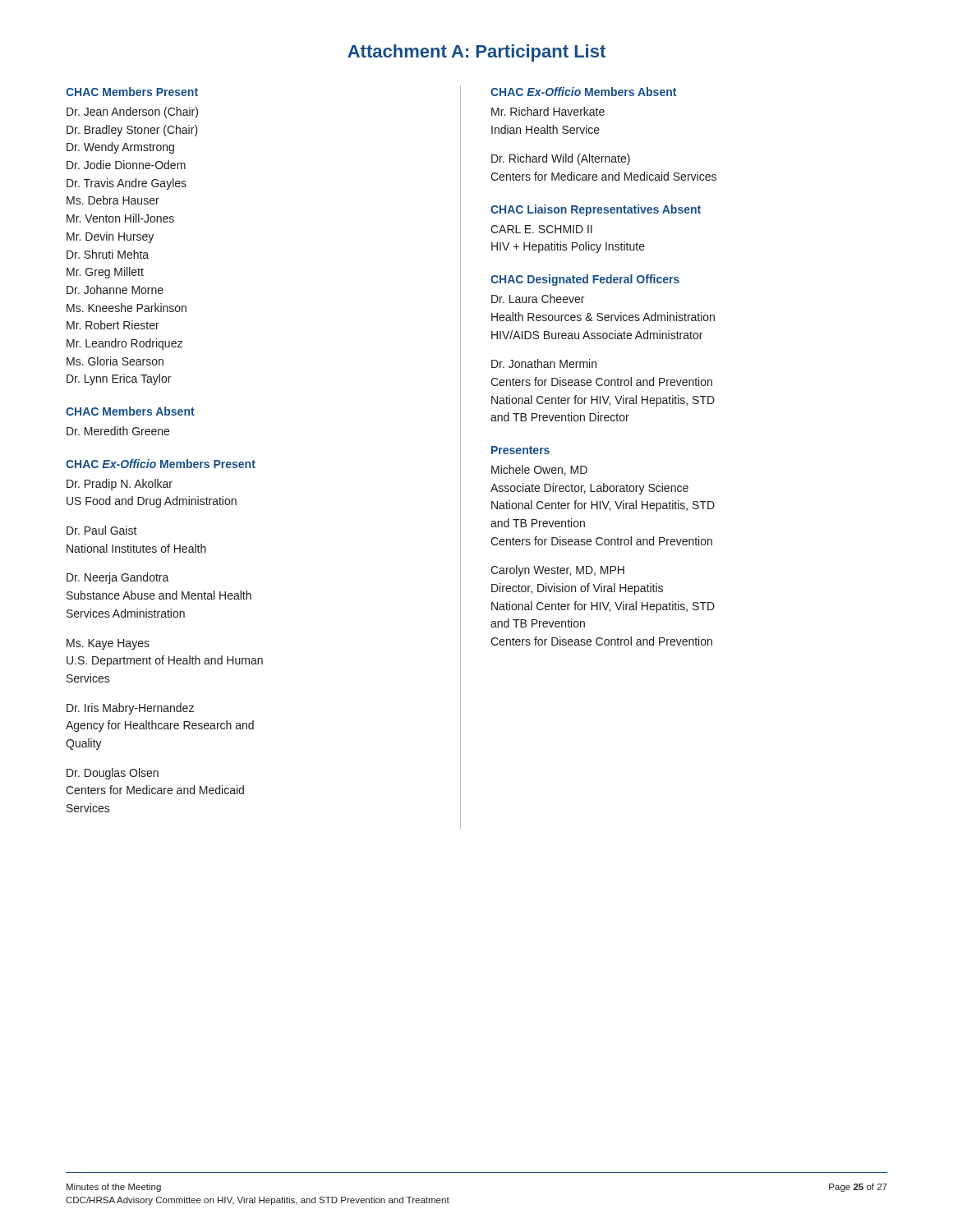Click on the section header that reads "CHAC Ex-Officio Members Absent"

point(583,92)
